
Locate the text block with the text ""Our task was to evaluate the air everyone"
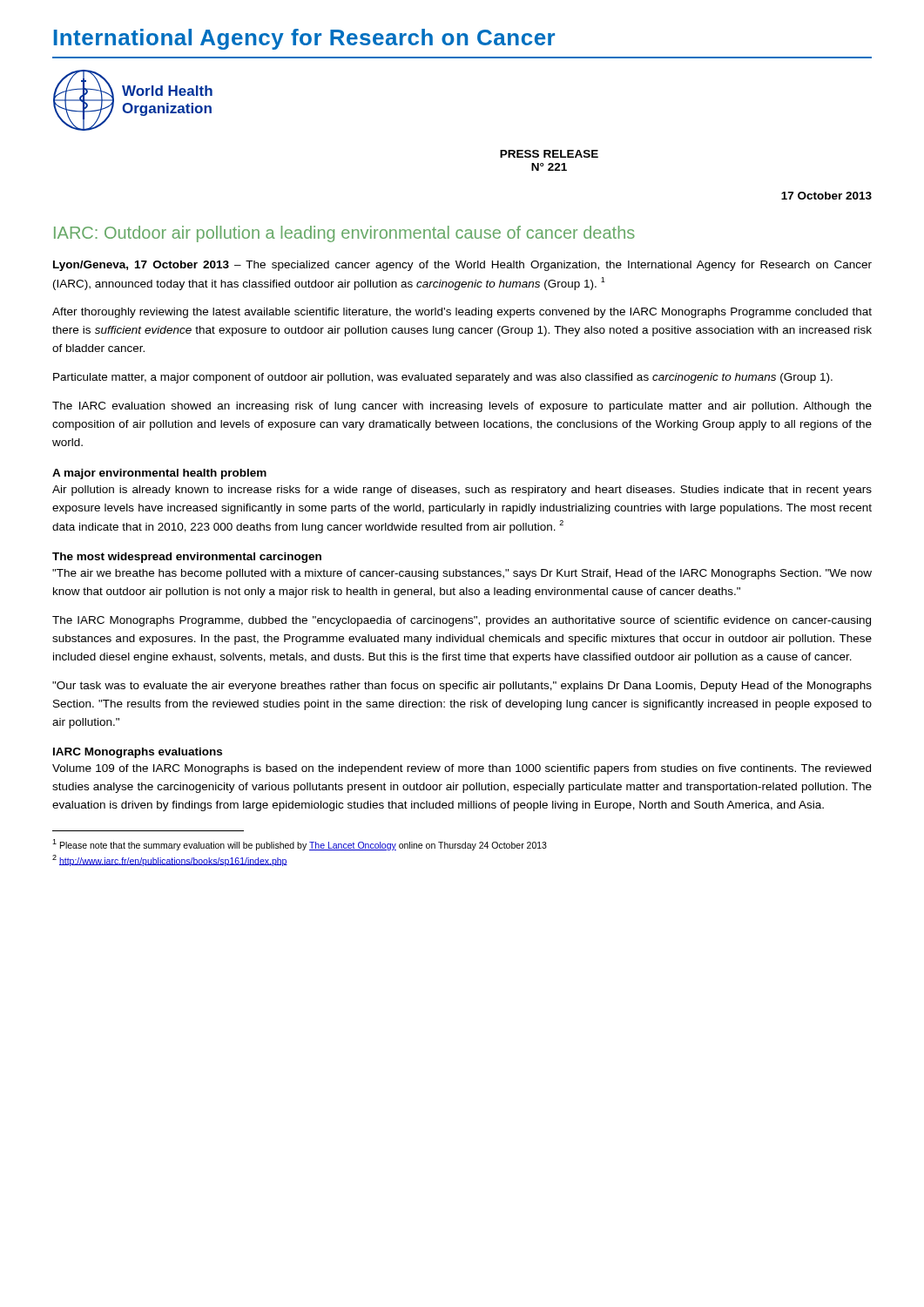tap(462, 703)
